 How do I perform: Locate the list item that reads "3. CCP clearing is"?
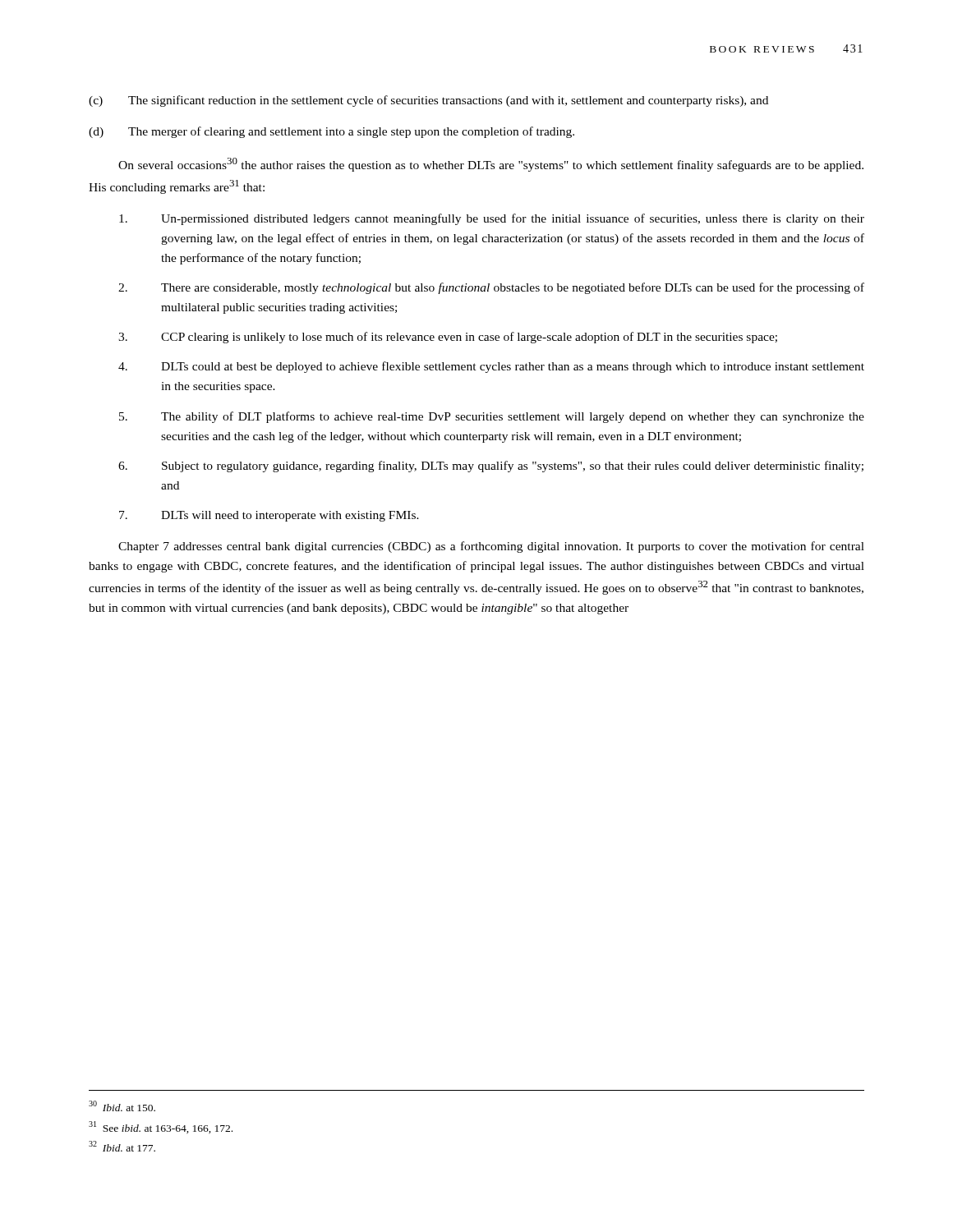pyautogui.click(x=476, y=337)
